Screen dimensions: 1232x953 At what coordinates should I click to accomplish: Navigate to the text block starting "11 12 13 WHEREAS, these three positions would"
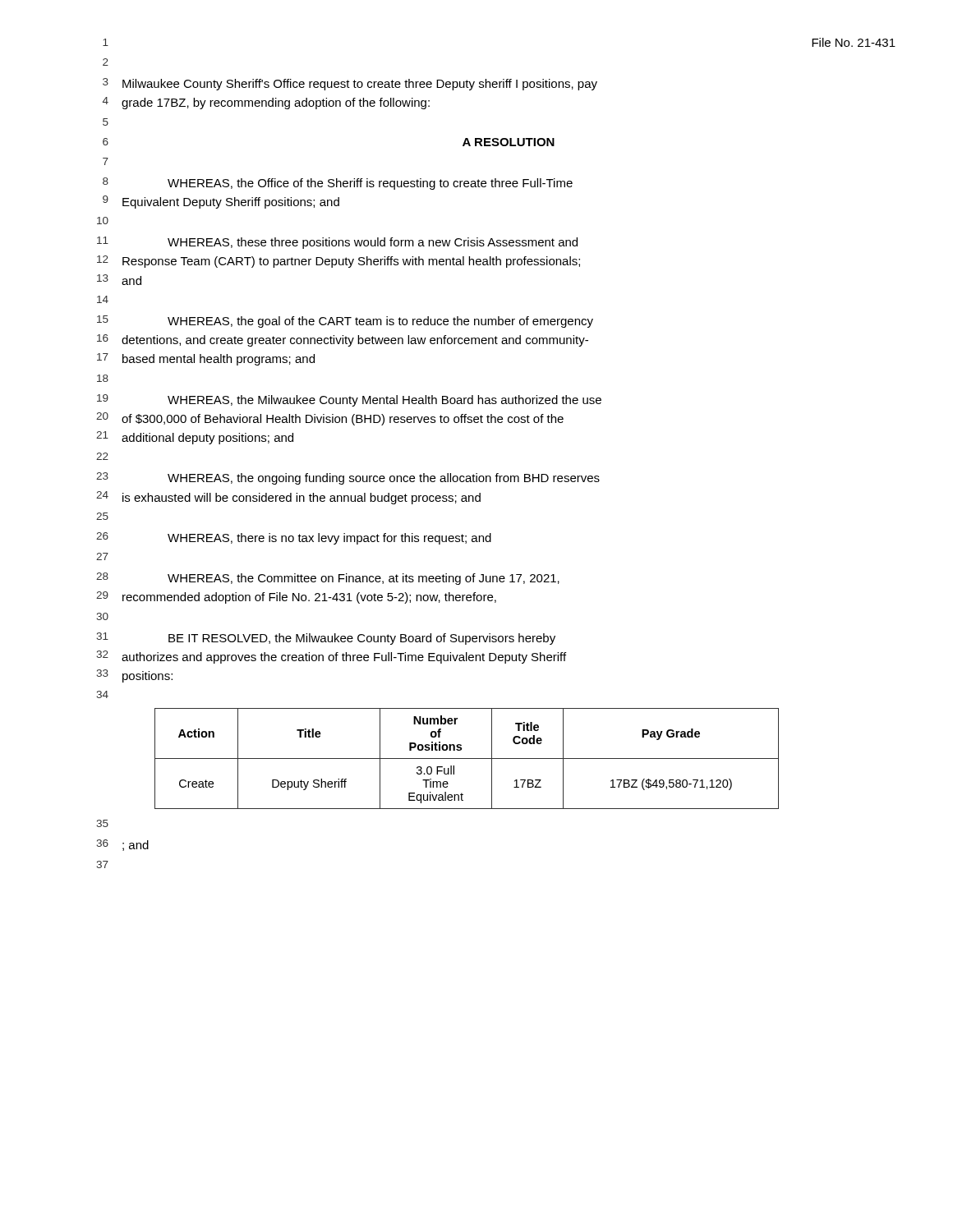pos(489,260)
